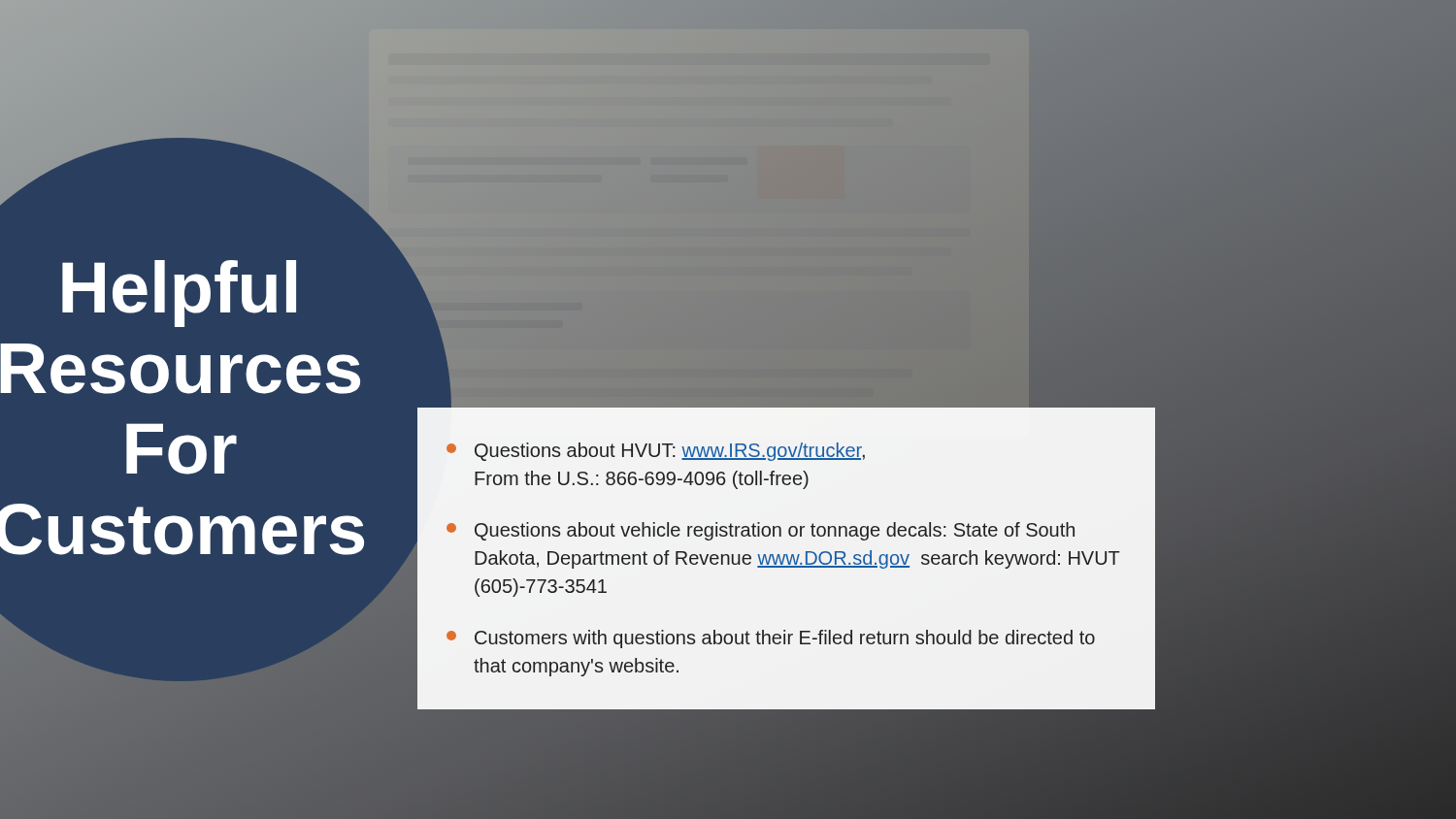This screenshot has height=819, width=1456.
Task: Locate the list item with the text "Customers with questions"
Action: point(783,652)
